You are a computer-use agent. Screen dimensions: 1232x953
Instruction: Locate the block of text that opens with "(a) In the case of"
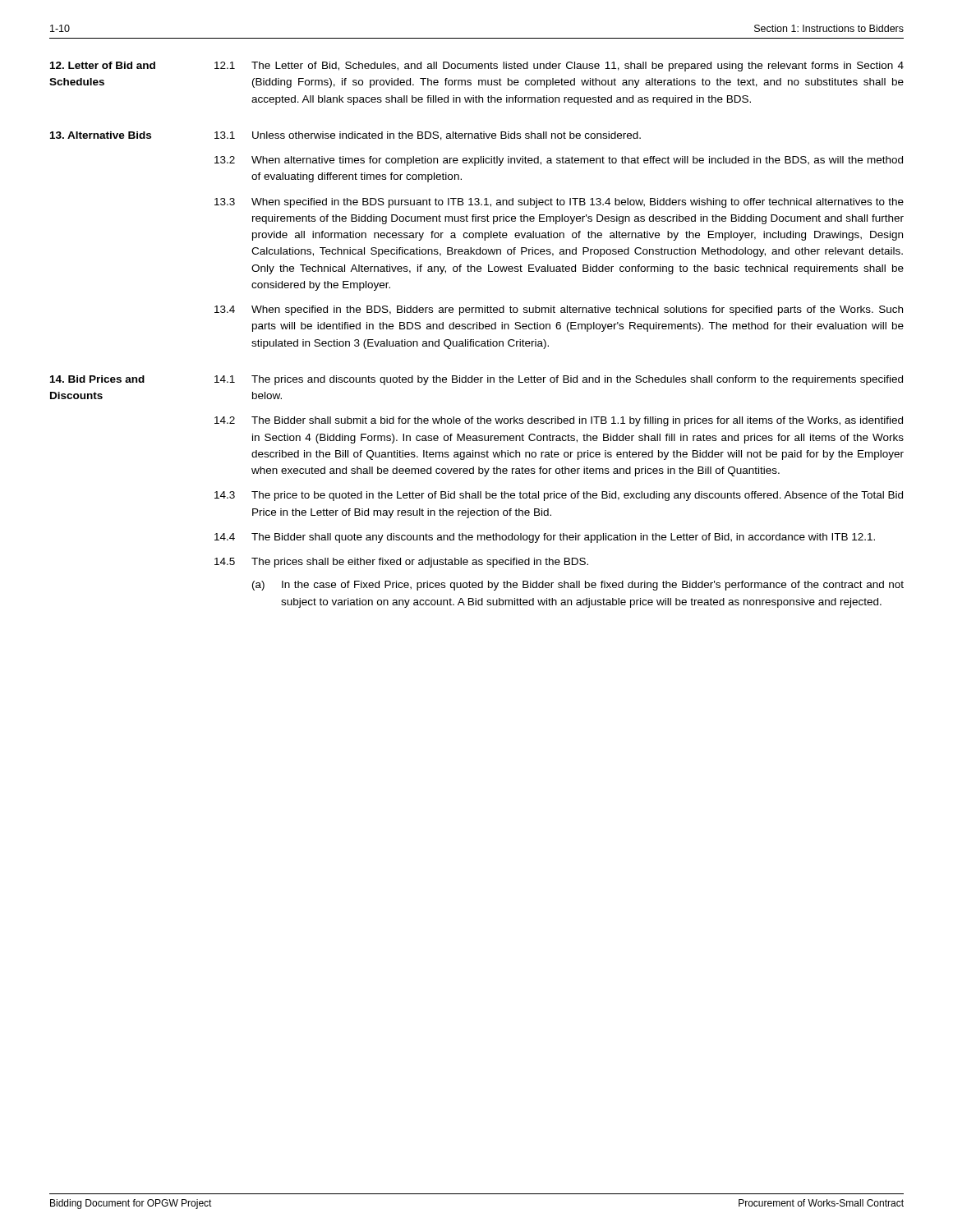(x=578, y=593)
